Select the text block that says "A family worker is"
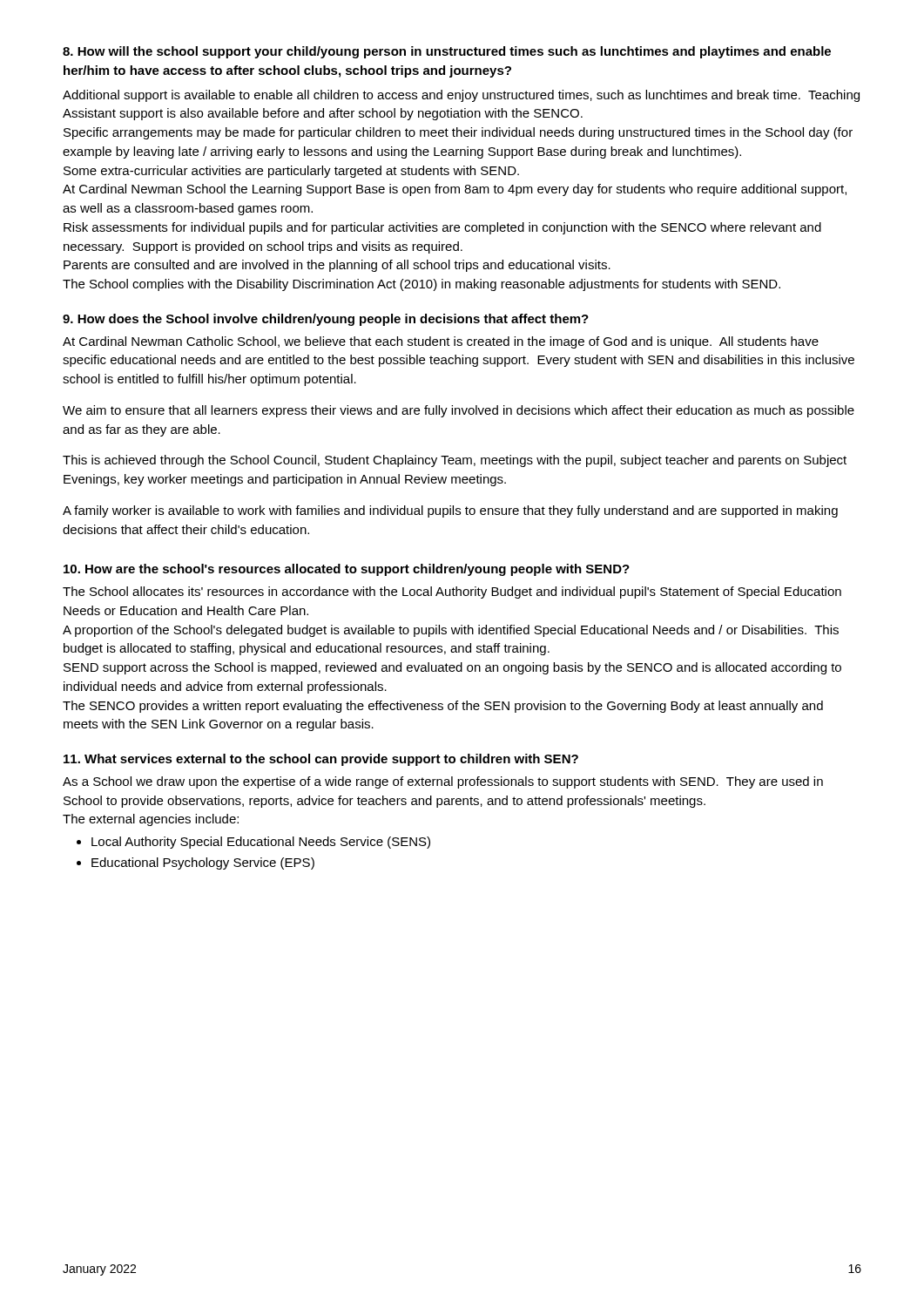Image resolution: width=924 pixels, height=1307 pixels. [450, 519]
